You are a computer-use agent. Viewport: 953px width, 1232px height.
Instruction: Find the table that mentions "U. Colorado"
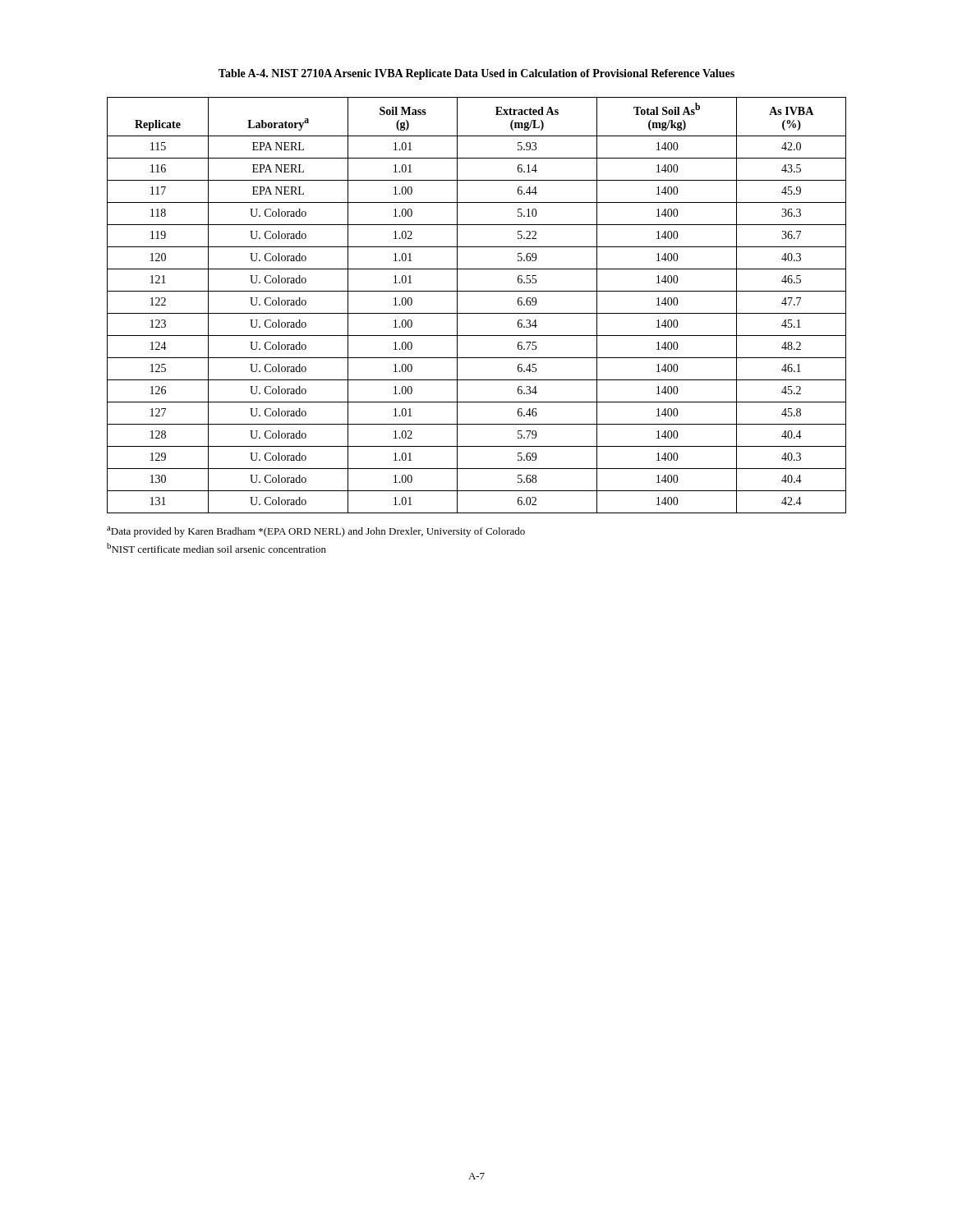pos(476,305)
